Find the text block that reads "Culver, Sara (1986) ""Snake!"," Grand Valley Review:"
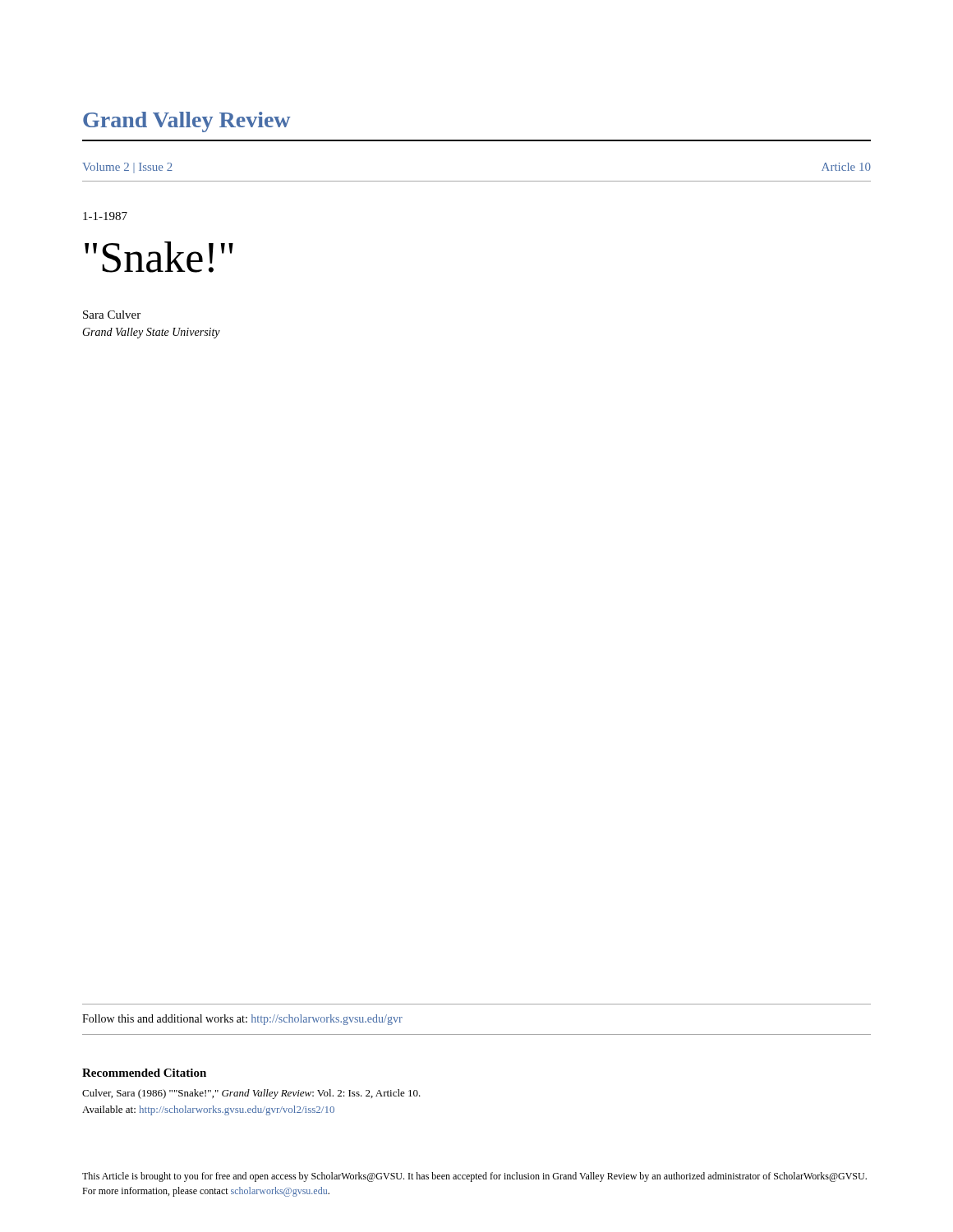953x1232 pixels. coord(252,1101)
